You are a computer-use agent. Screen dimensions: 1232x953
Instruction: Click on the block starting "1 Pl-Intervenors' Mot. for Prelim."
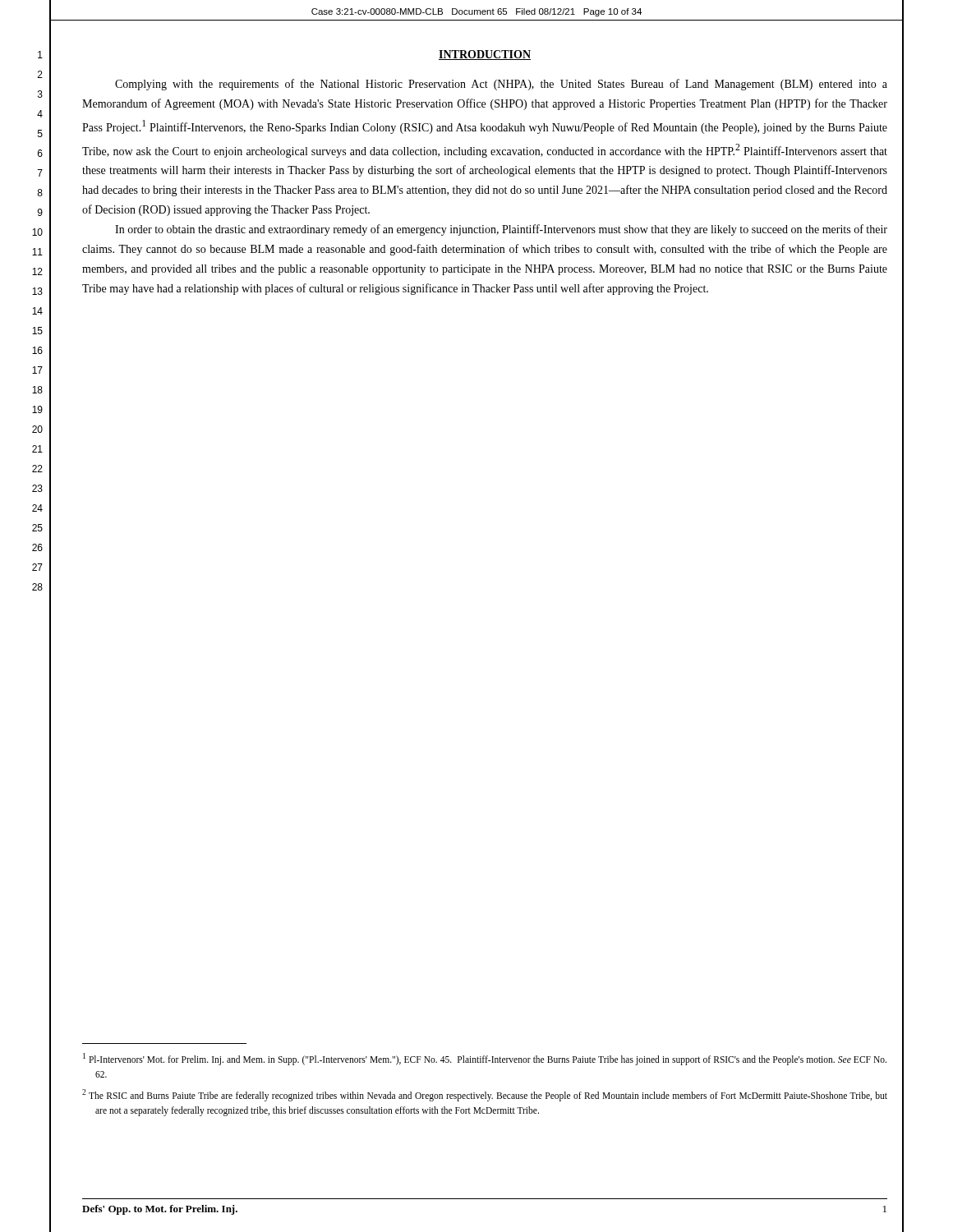[485, 1065]
